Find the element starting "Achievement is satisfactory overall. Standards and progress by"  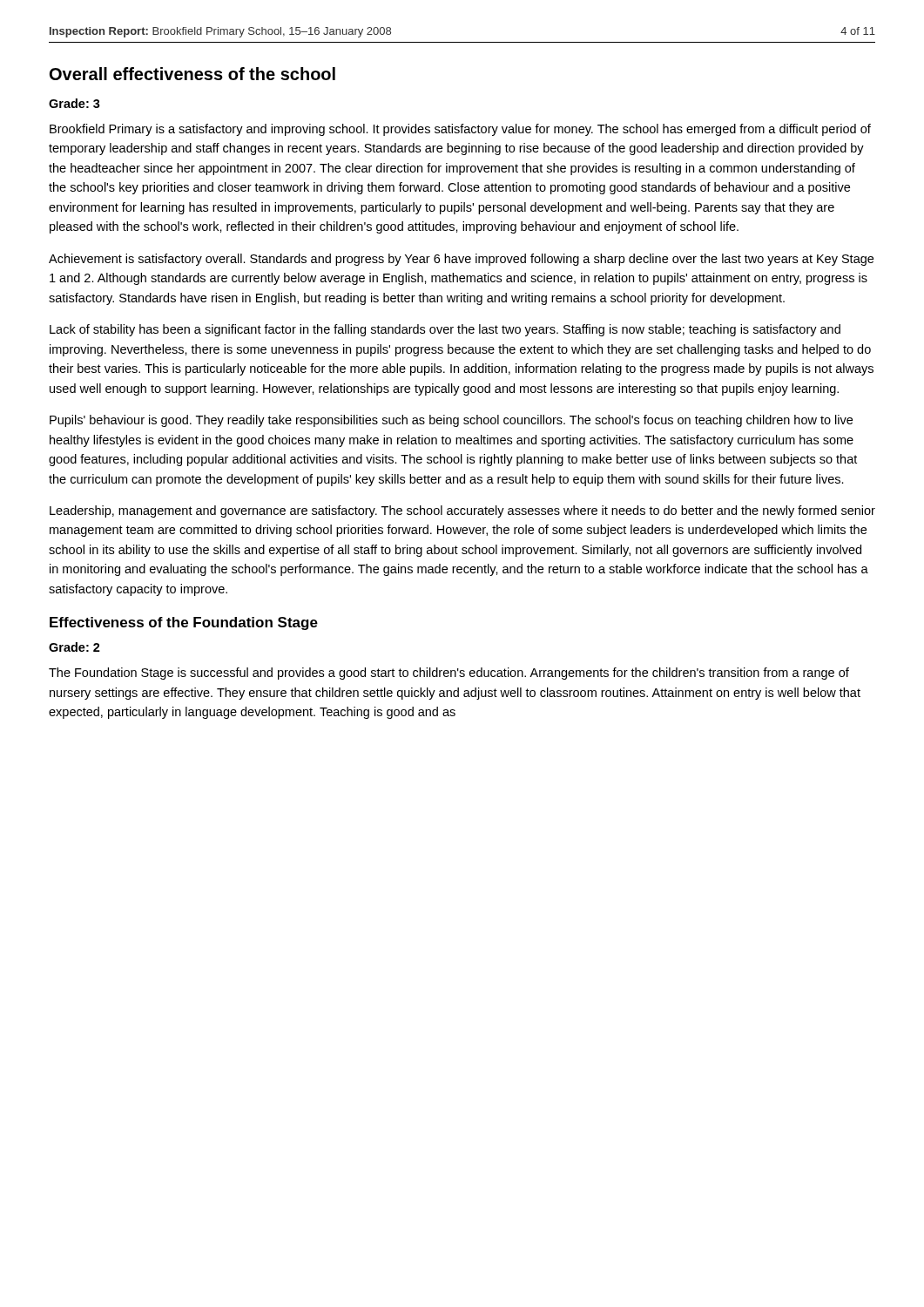click(x=461, y=278)
